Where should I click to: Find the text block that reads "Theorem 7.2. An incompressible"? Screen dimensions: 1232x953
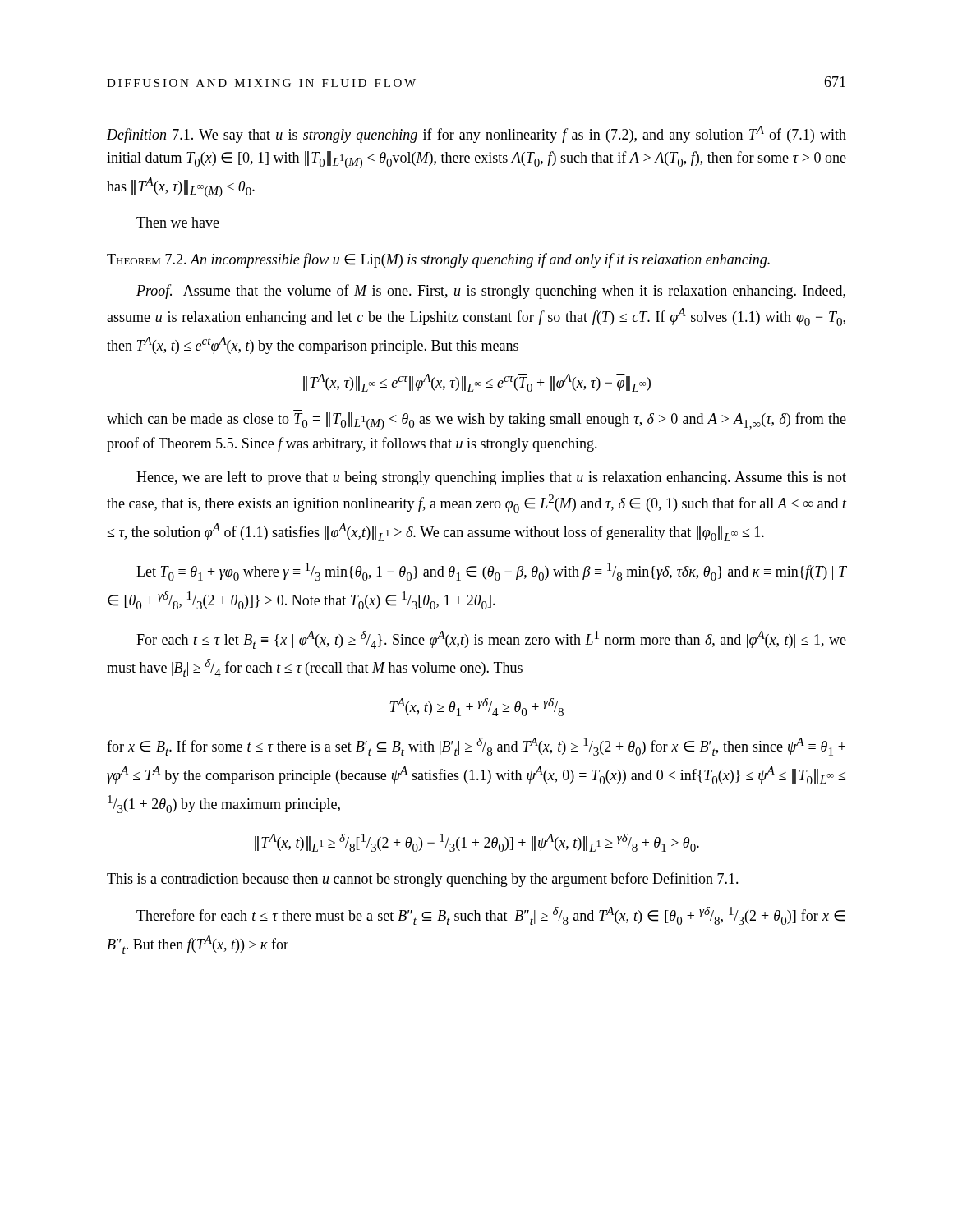(439, 260)
